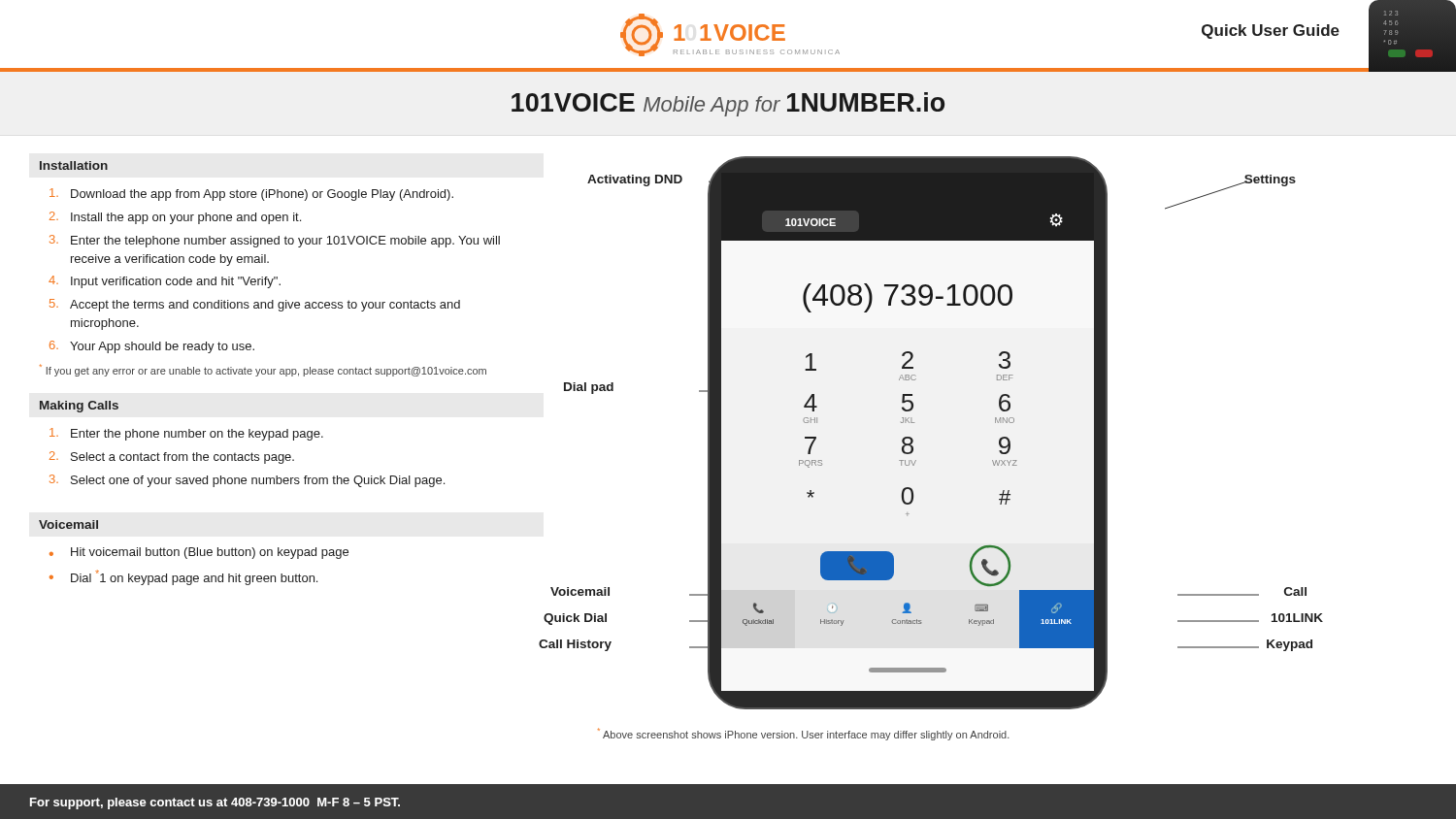Find the title

pos(728,103)
